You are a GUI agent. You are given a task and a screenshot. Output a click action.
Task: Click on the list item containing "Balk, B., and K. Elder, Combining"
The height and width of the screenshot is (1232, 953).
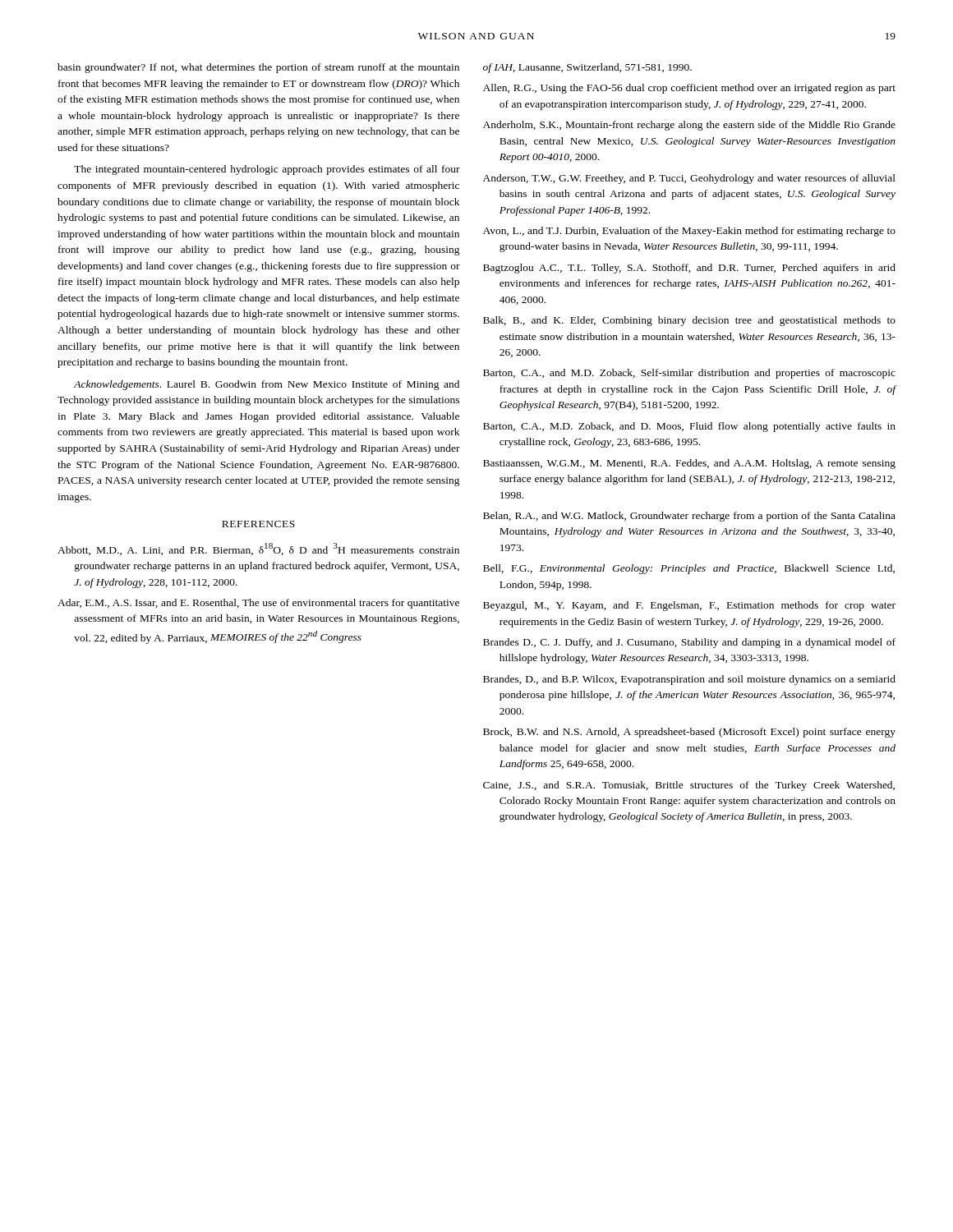coord(689,336)
